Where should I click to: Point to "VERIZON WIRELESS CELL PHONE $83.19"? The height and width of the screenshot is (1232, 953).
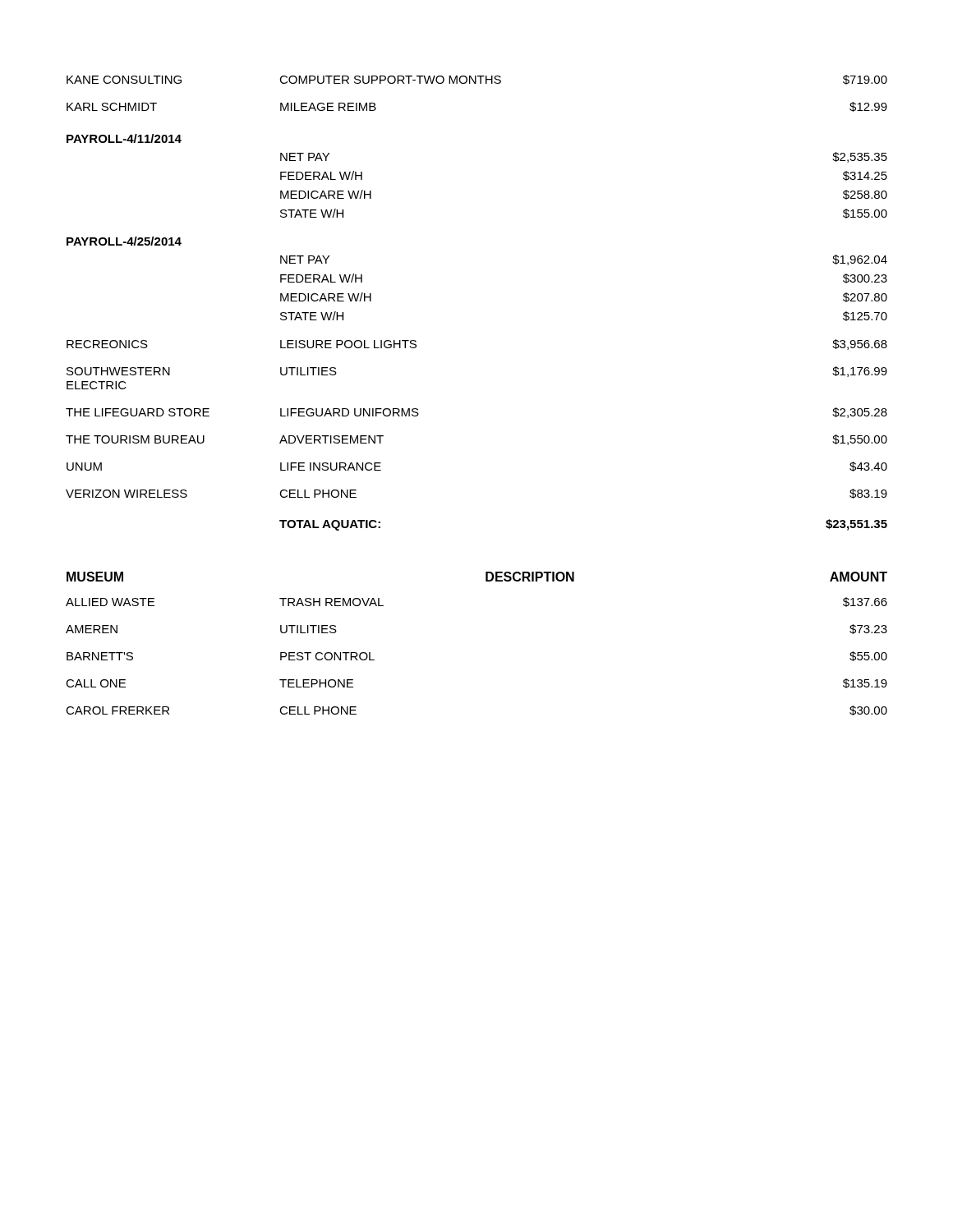click(130, 493)
